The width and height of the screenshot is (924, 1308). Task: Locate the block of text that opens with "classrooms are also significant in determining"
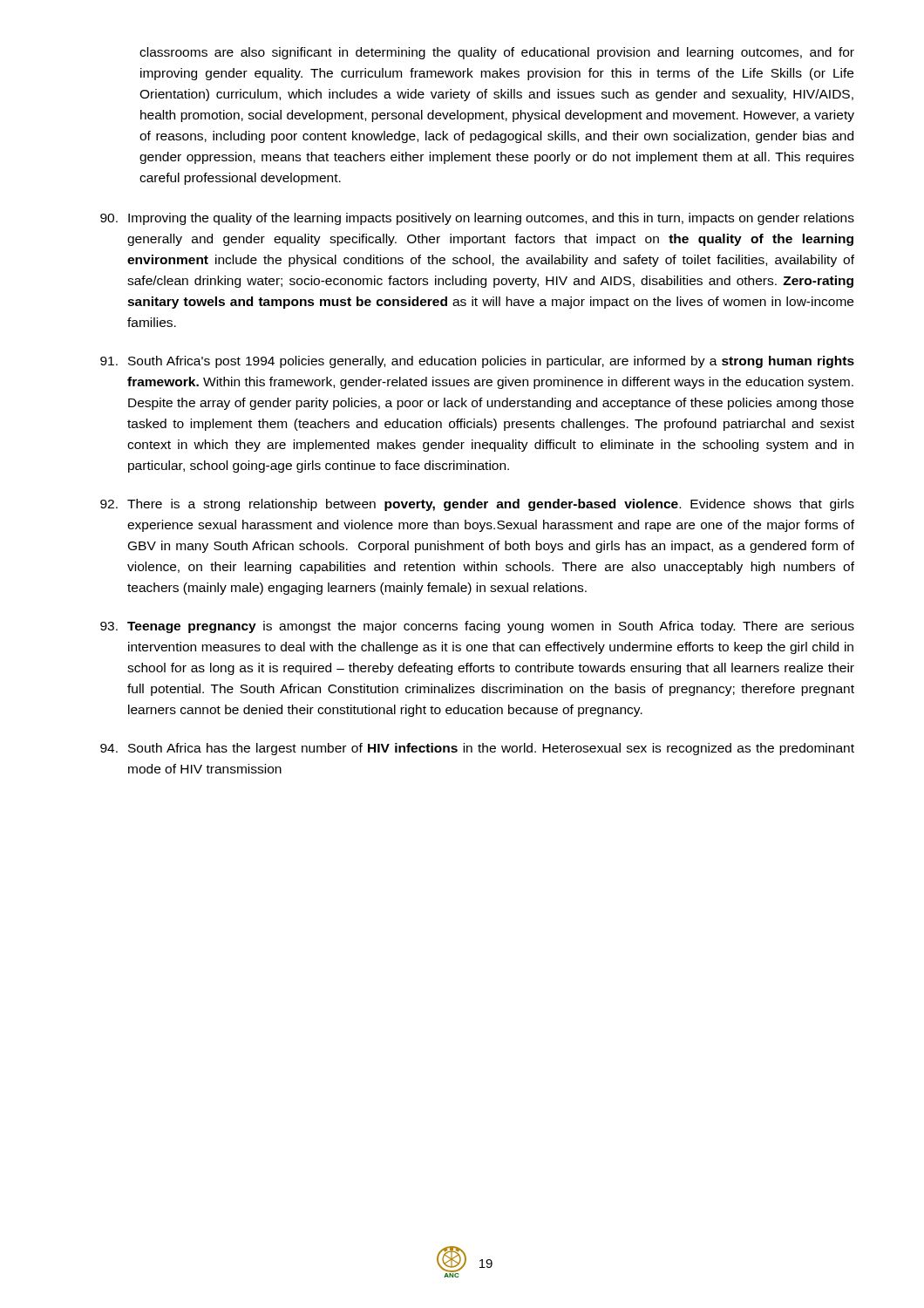[x=497, y=115]
